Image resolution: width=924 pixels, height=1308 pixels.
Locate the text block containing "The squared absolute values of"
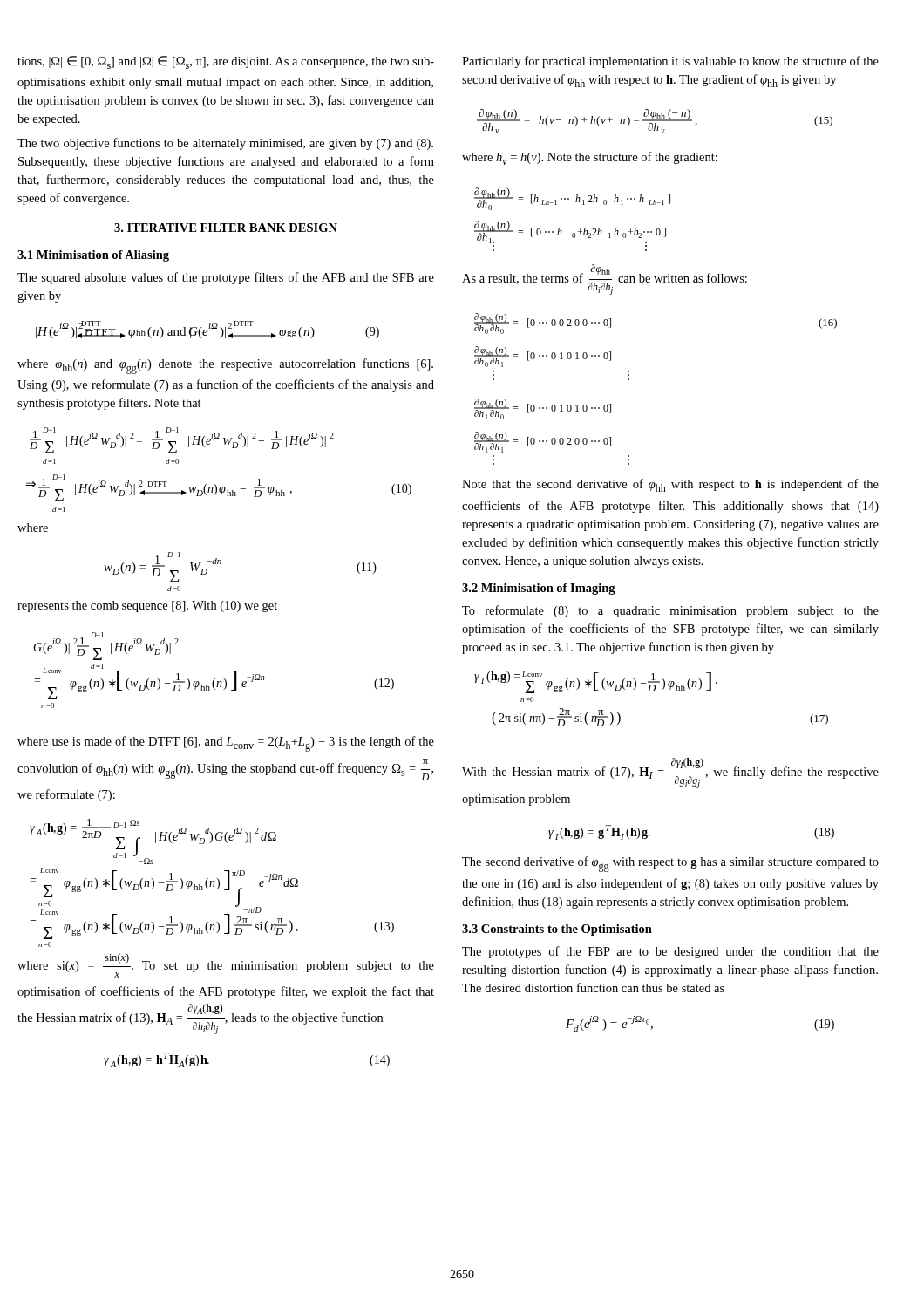(226, 286)
